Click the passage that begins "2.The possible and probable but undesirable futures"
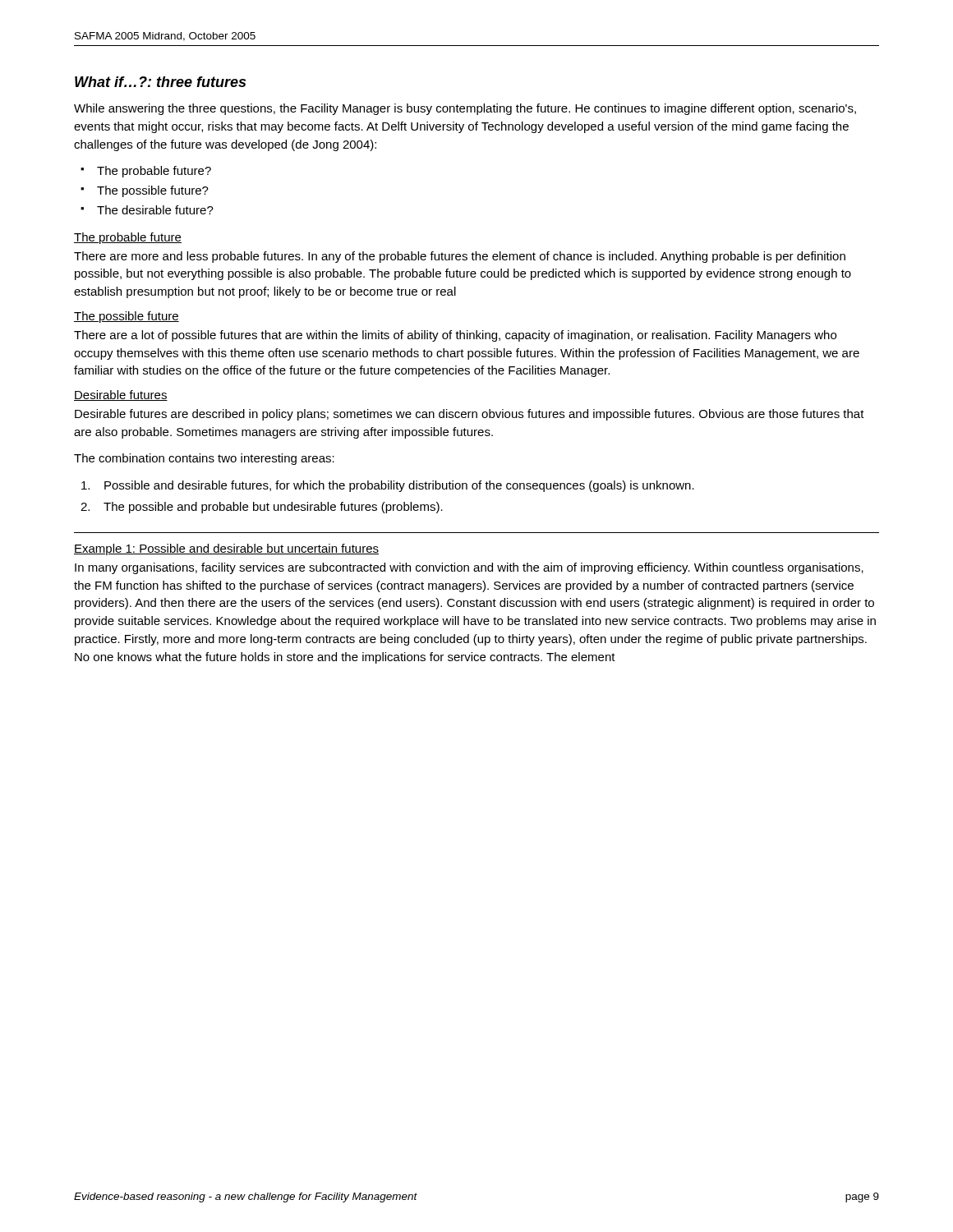953x1232 pixels. coord(262,507)
